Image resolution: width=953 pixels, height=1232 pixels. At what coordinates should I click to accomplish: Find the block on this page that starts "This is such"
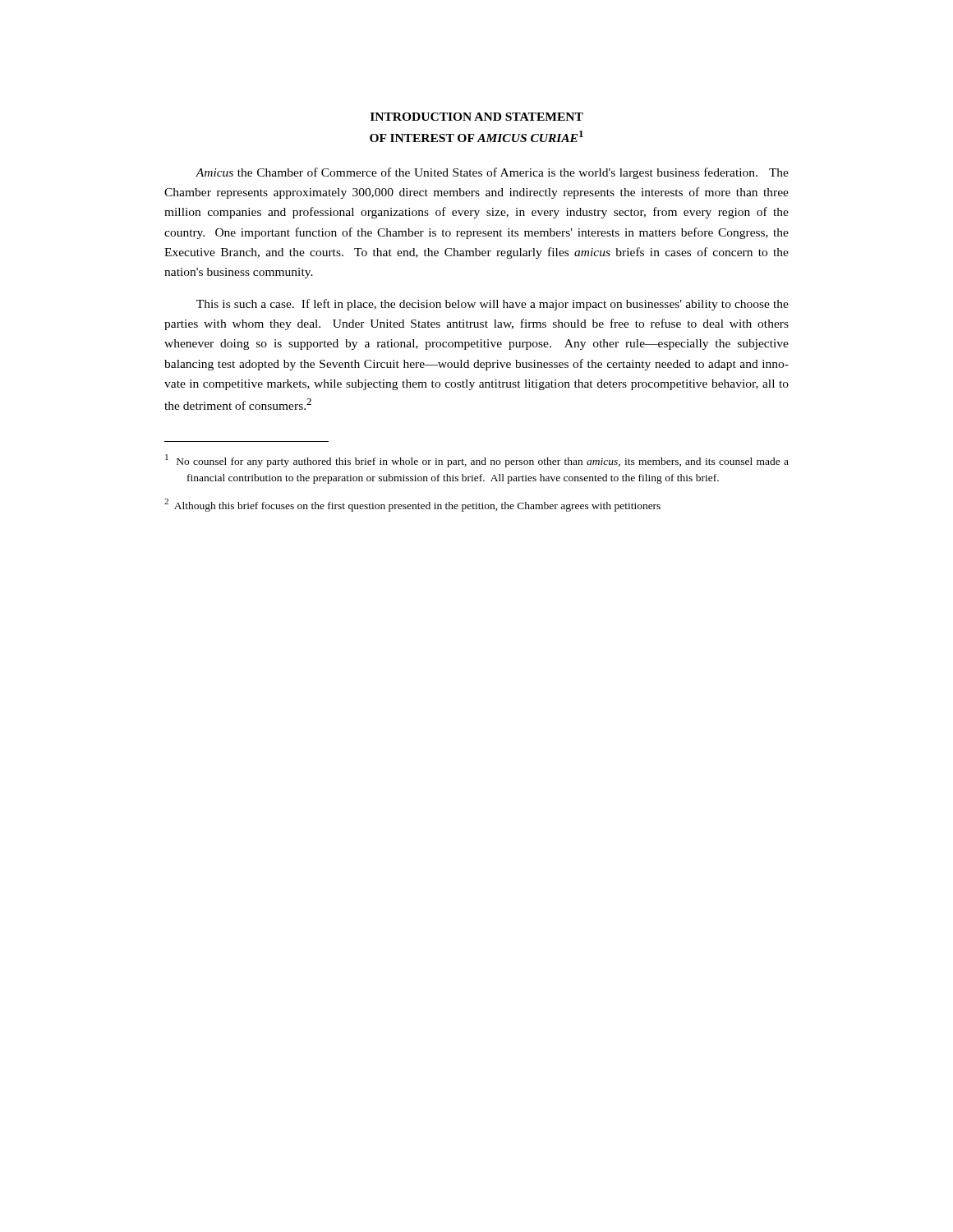tap(476, 354)
